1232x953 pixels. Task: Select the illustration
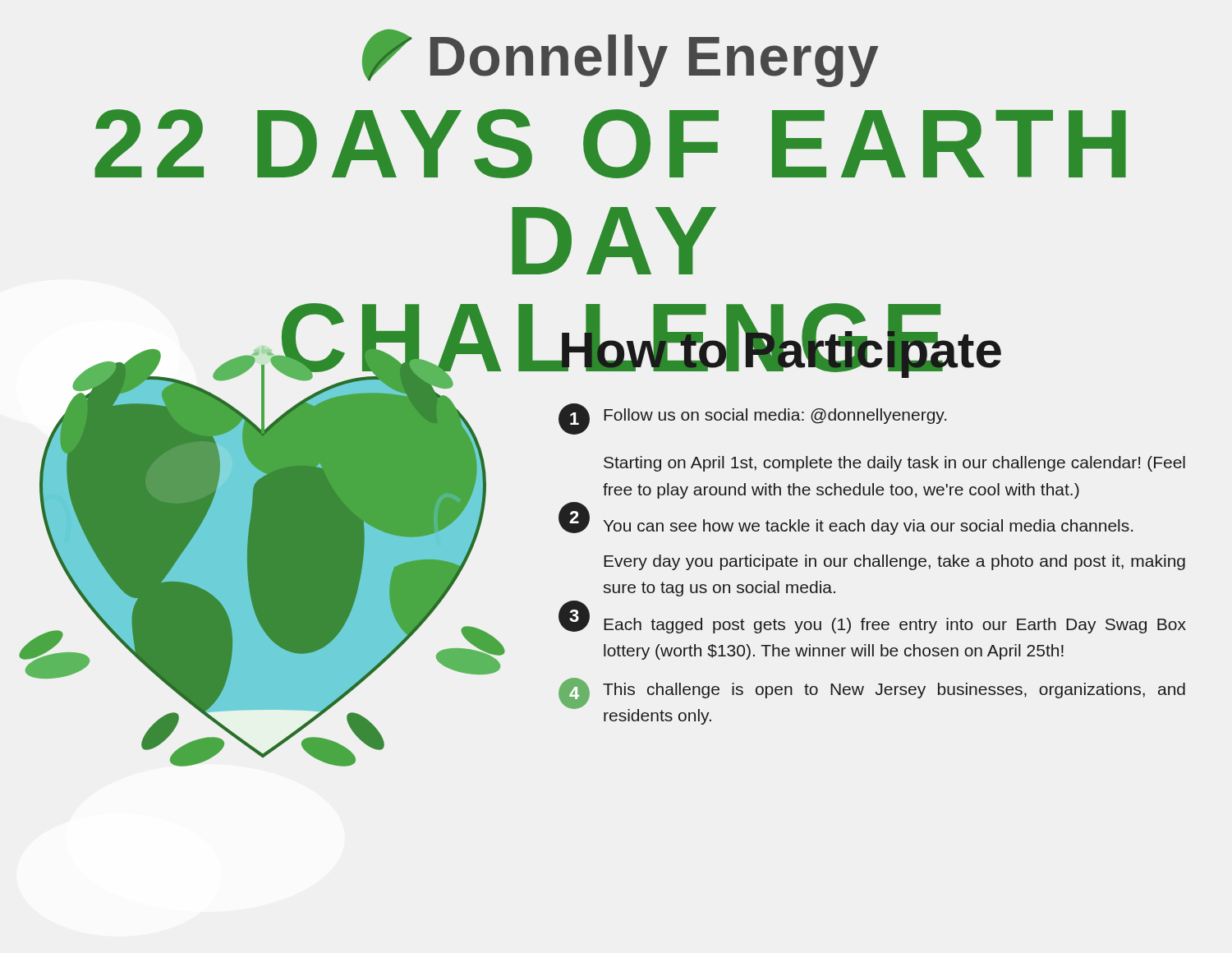pyautogui.click(x=263, y=575)
